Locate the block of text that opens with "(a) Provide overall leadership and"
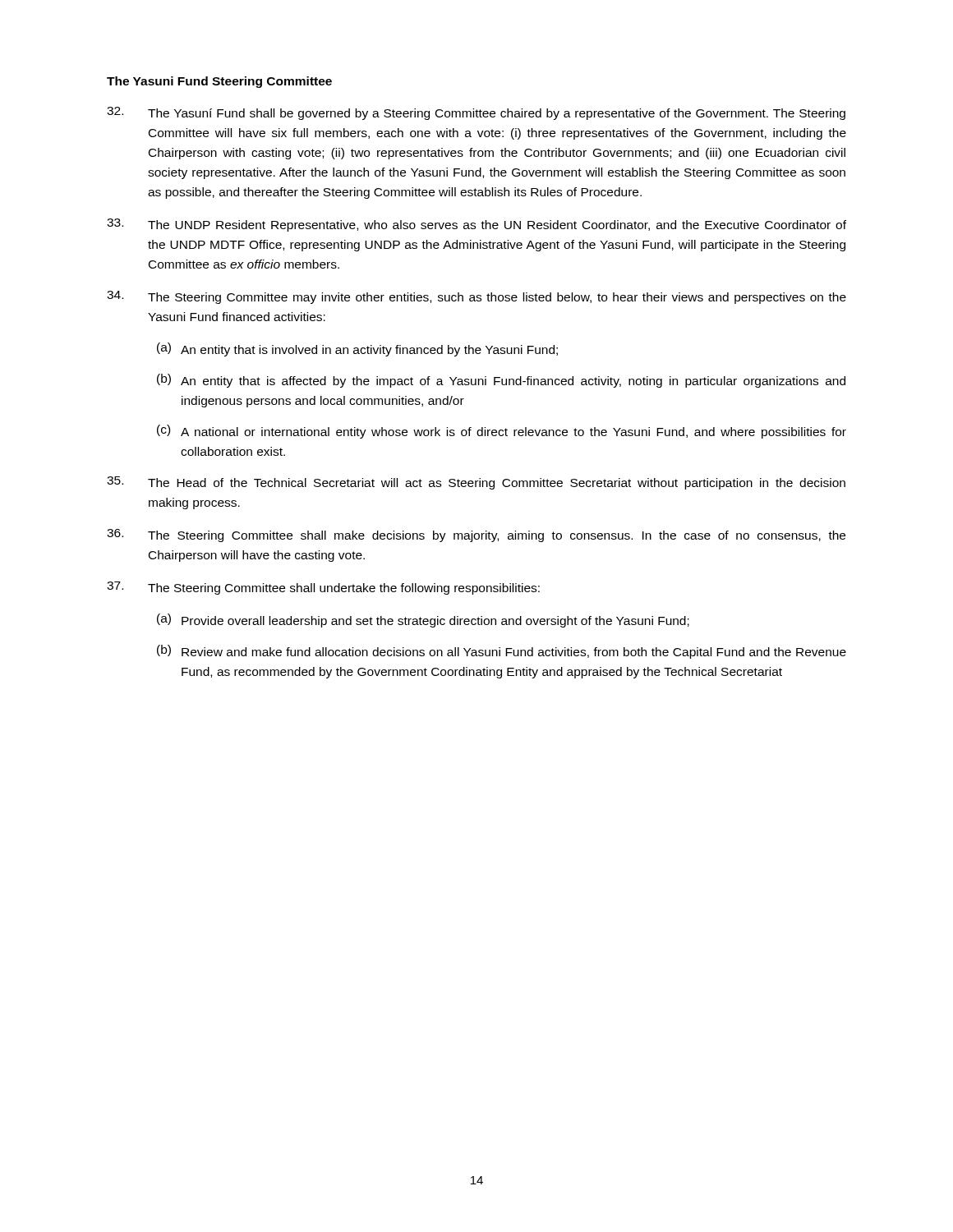 click(501, 621)
